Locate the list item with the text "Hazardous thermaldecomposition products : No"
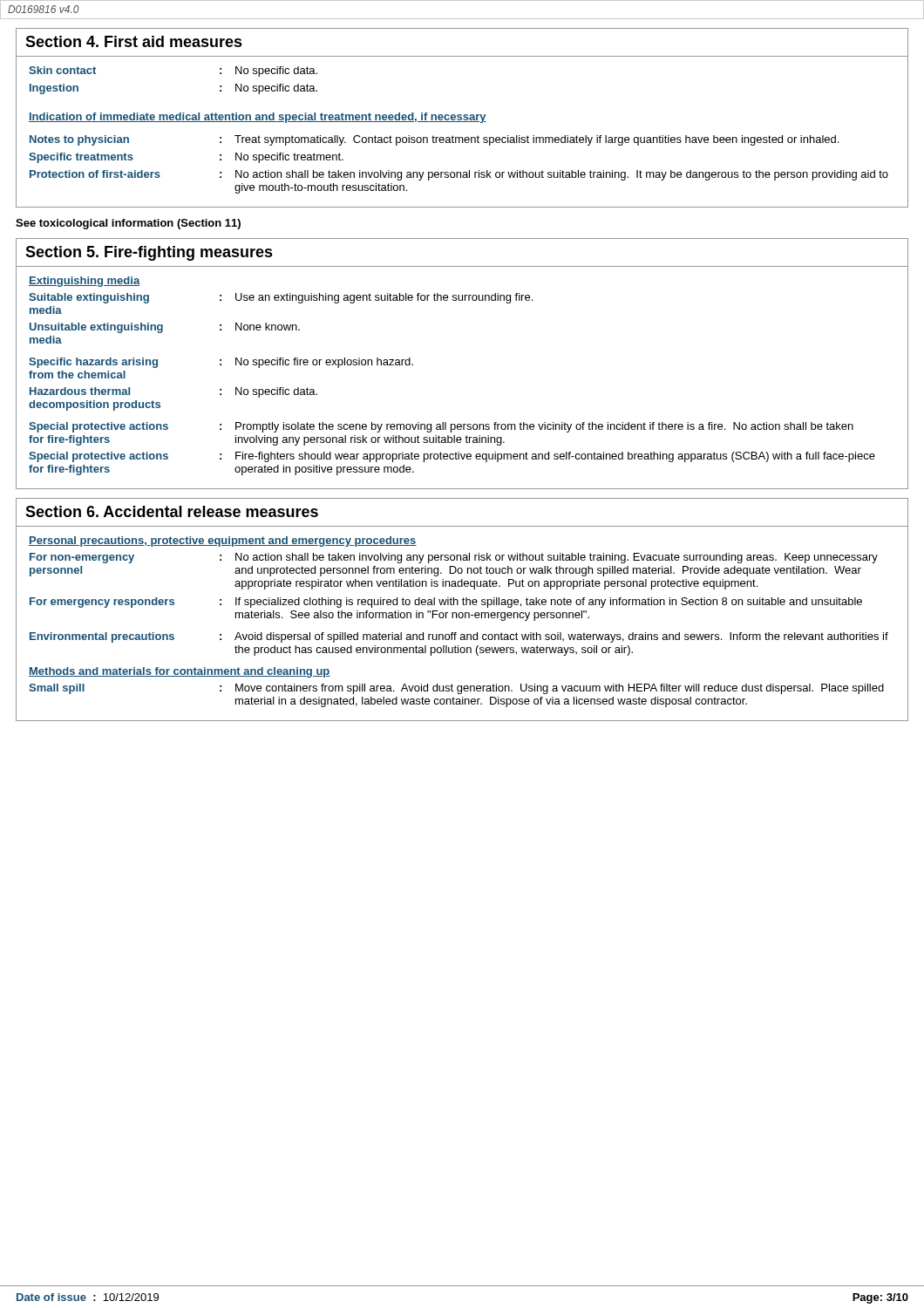 (x=78, y=392)
